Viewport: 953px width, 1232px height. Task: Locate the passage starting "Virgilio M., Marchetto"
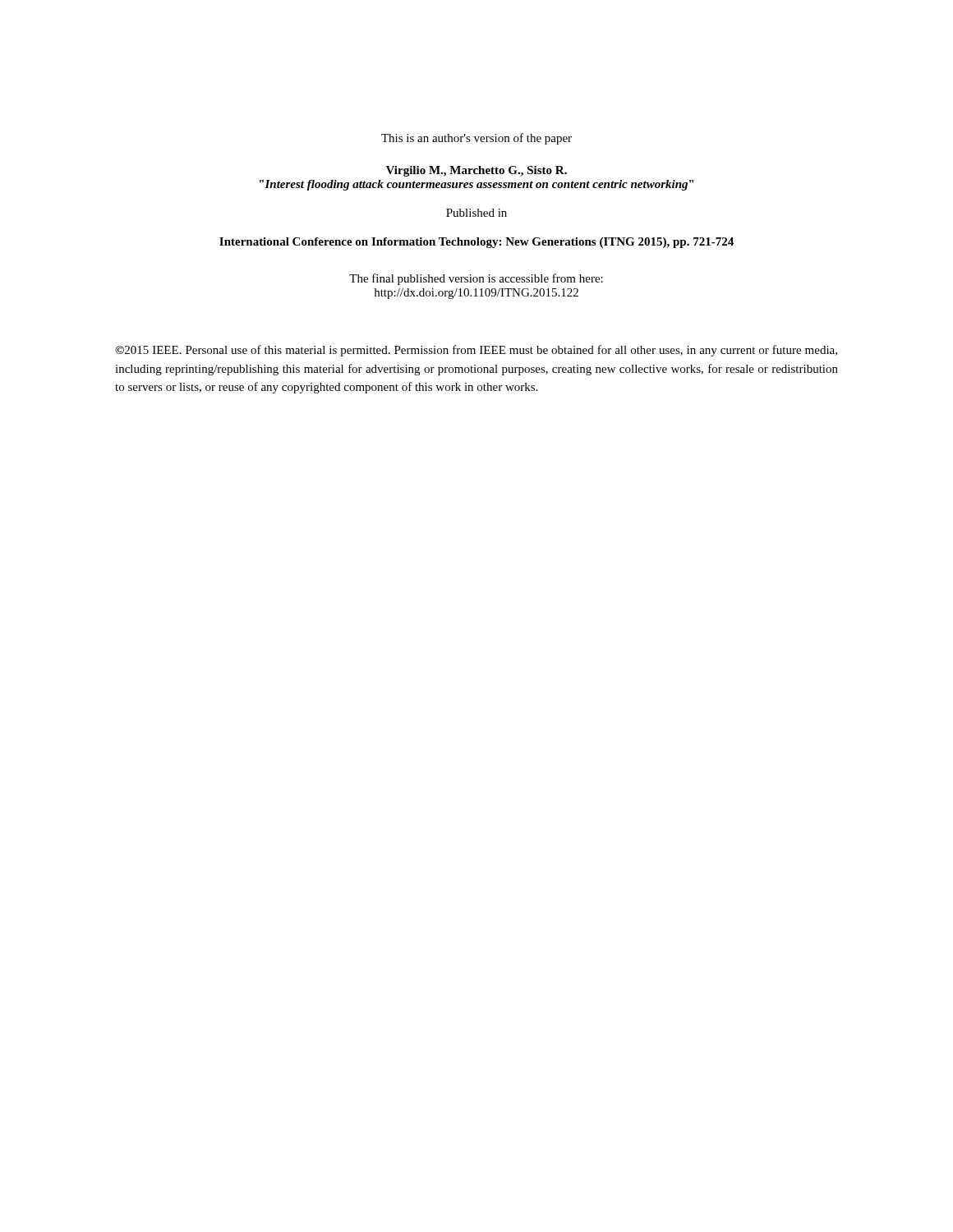point(476,177)
